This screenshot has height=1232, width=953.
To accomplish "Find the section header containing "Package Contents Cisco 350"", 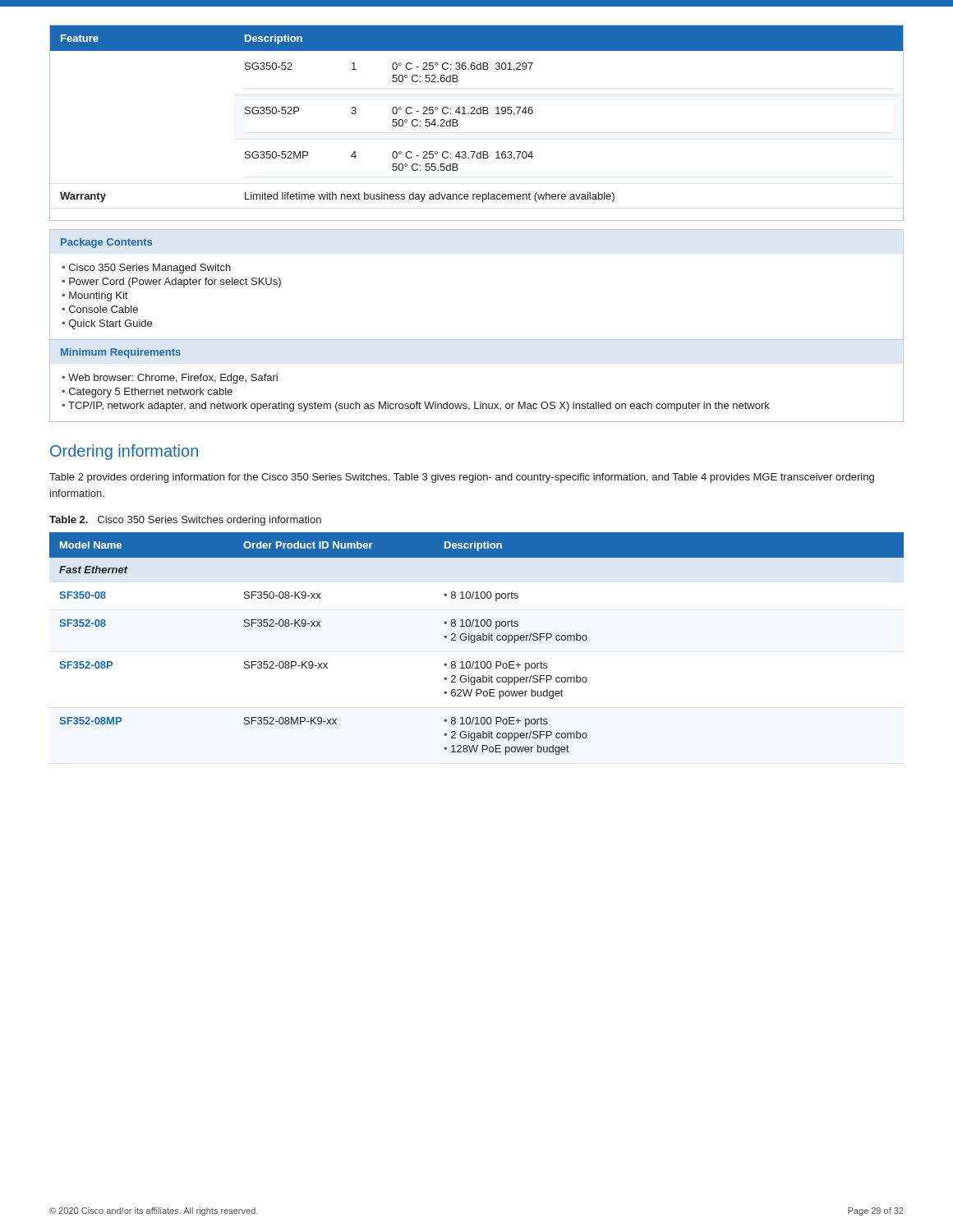I will click(x=106, y=243).
